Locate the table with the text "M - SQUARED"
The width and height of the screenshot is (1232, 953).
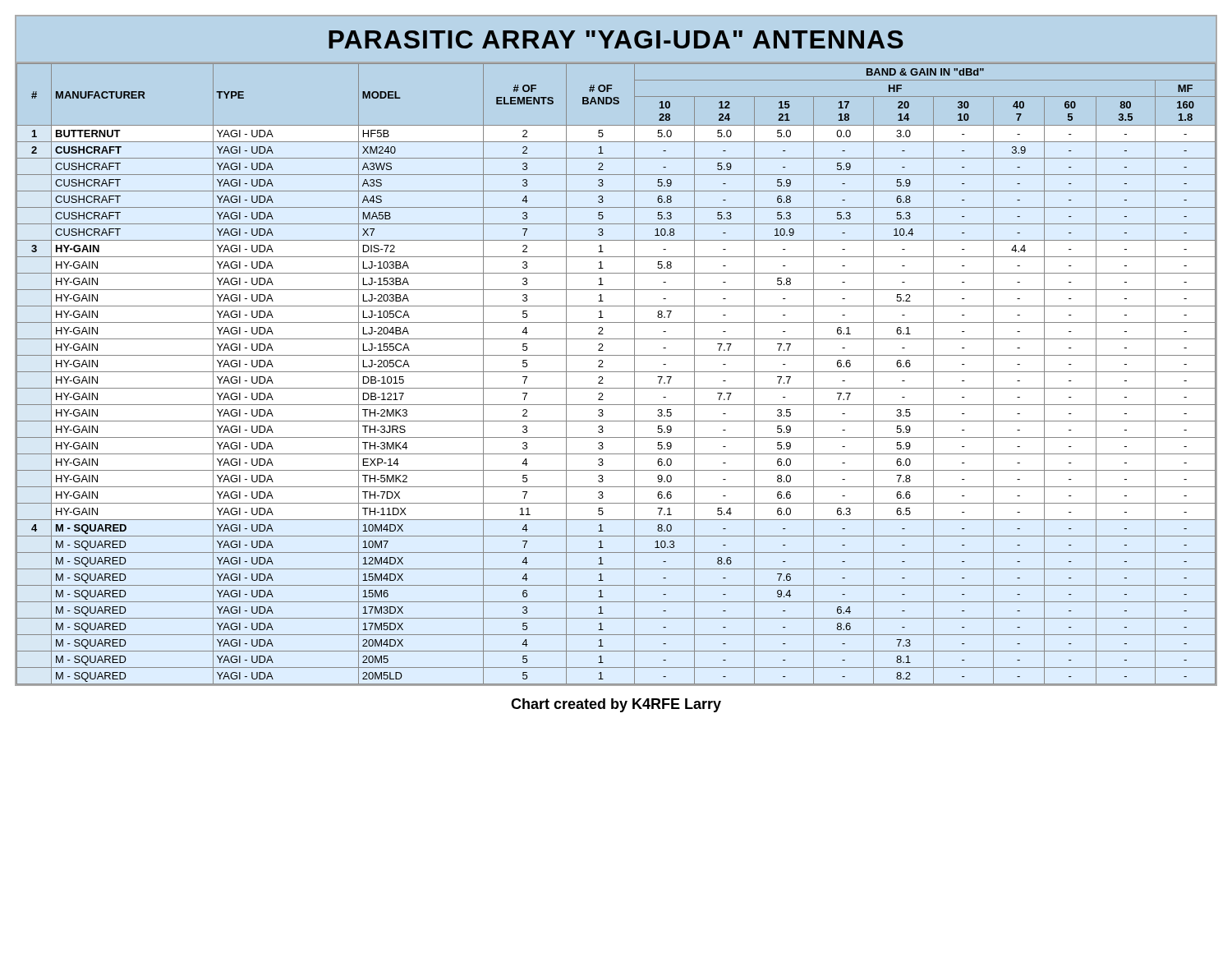[x=616, y=374]
